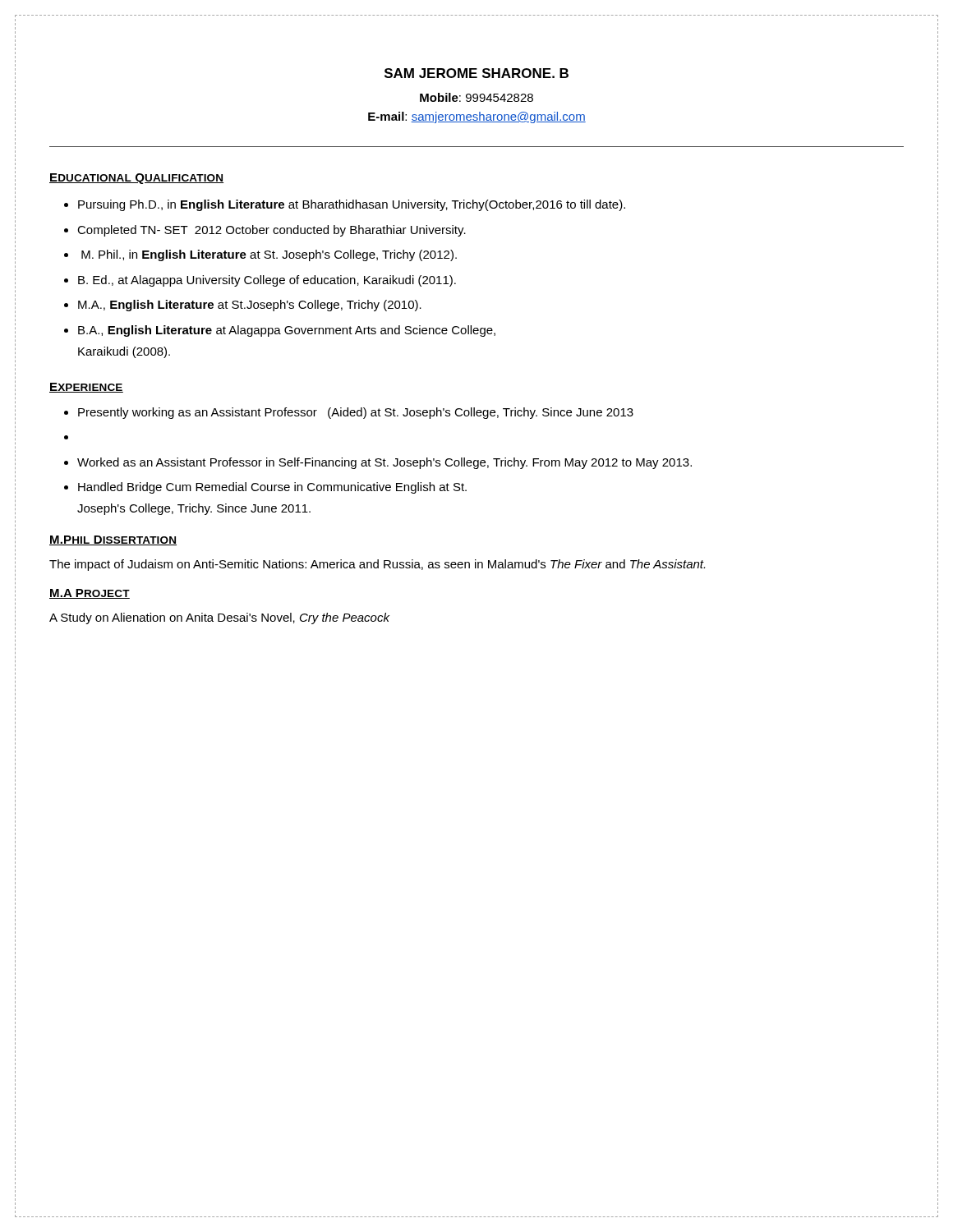Locate the block of text that opens with "Presently working as an"
The image size is (953, 1232).
click(355, 411)
